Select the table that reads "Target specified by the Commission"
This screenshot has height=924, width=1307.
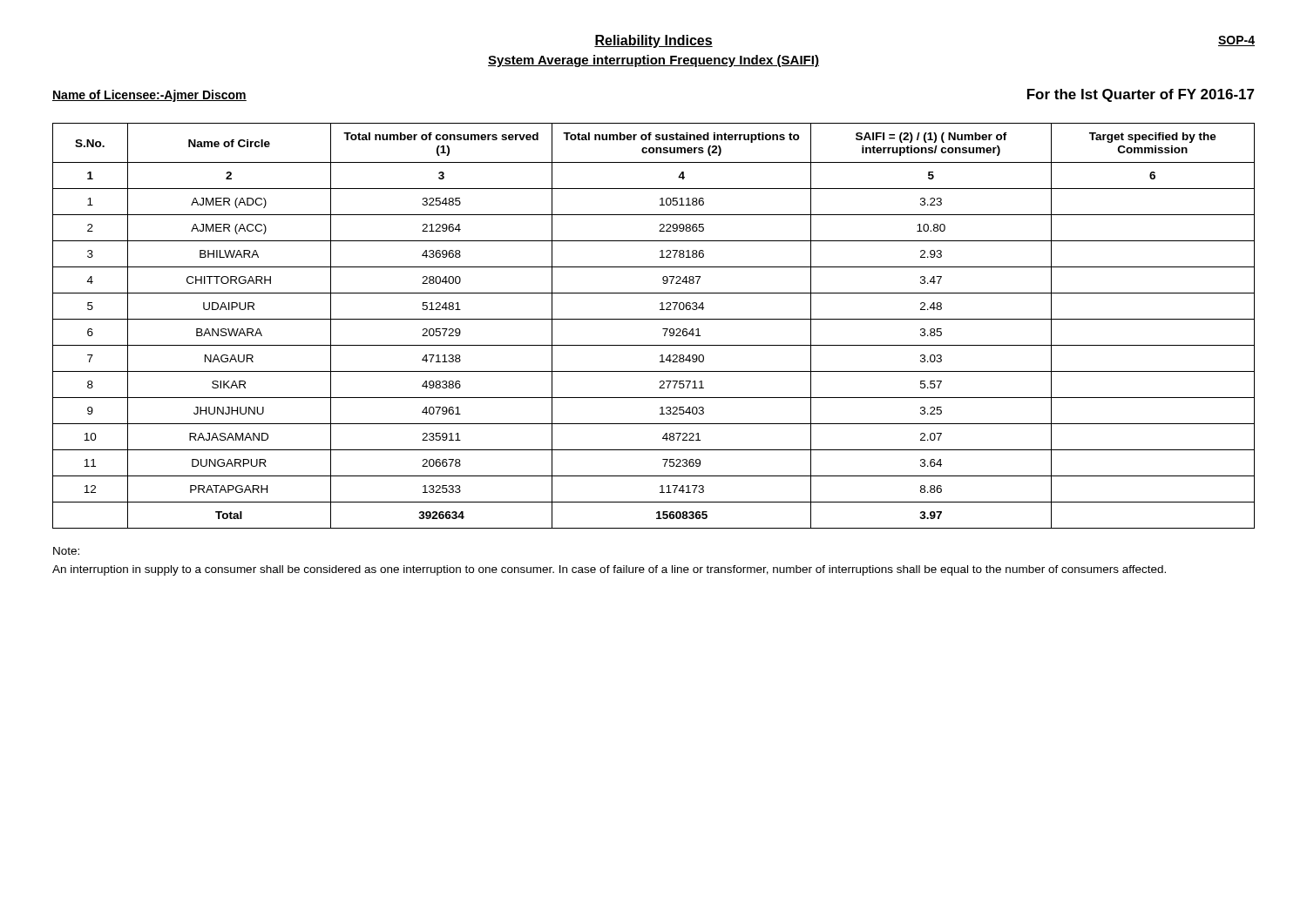click(x=654, y=326)
